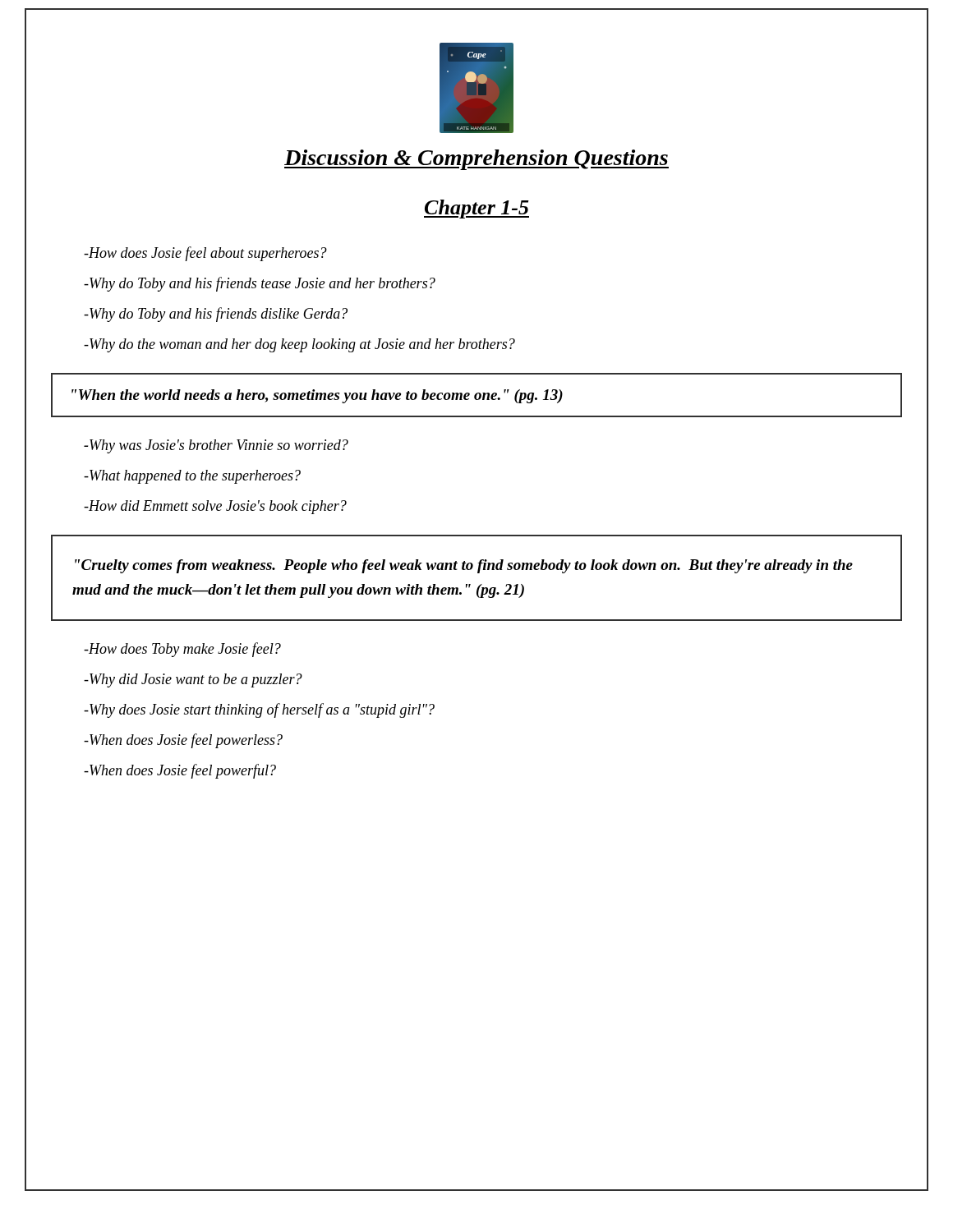Point to "Discussion & Comprehension Questions"
This screenshot has width=953, height=1232.
coord(476,157)
